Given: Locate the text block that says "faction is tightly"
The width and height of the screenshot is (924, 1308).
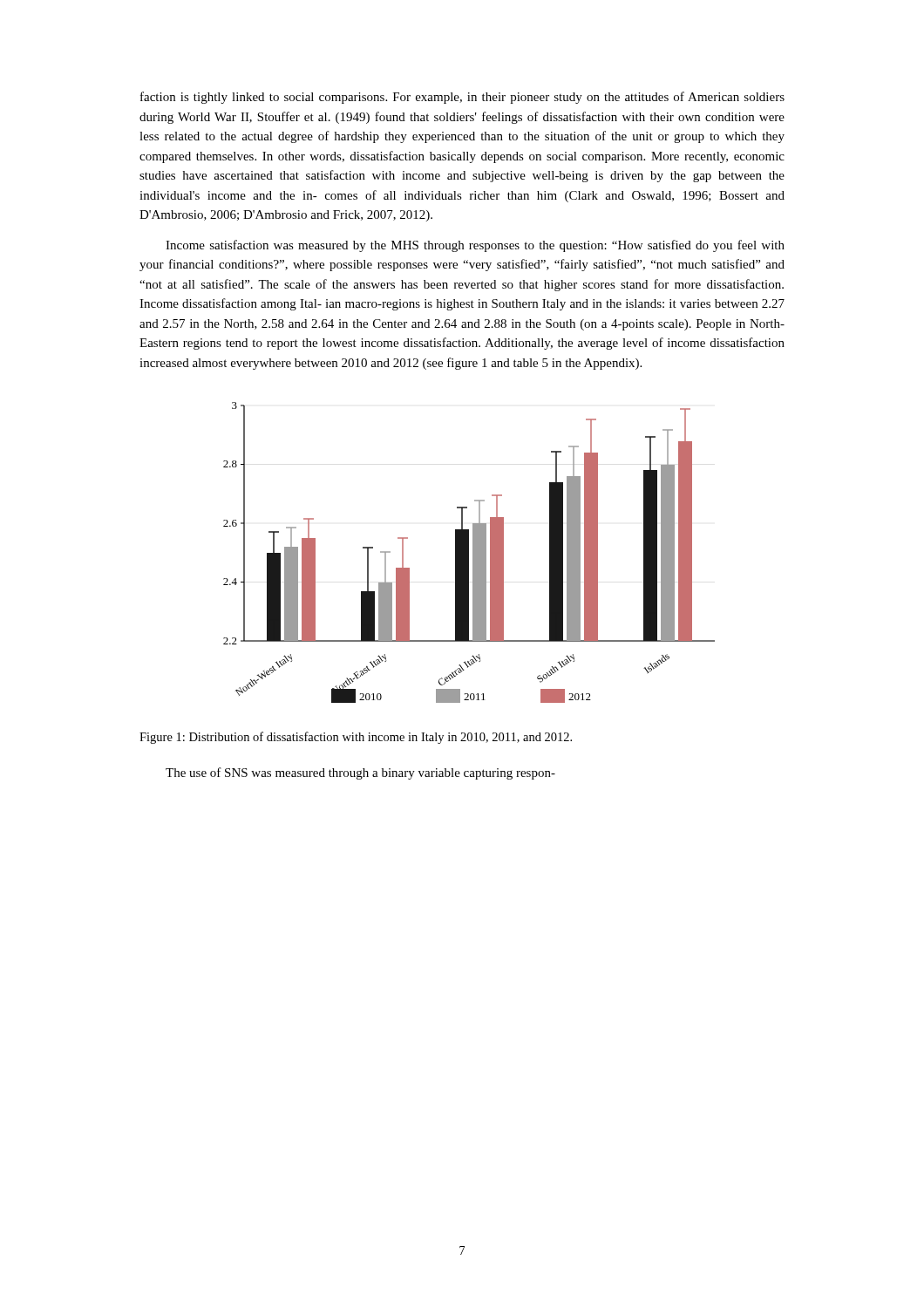Looking at the screenshot, I should [x=462, y=156].
